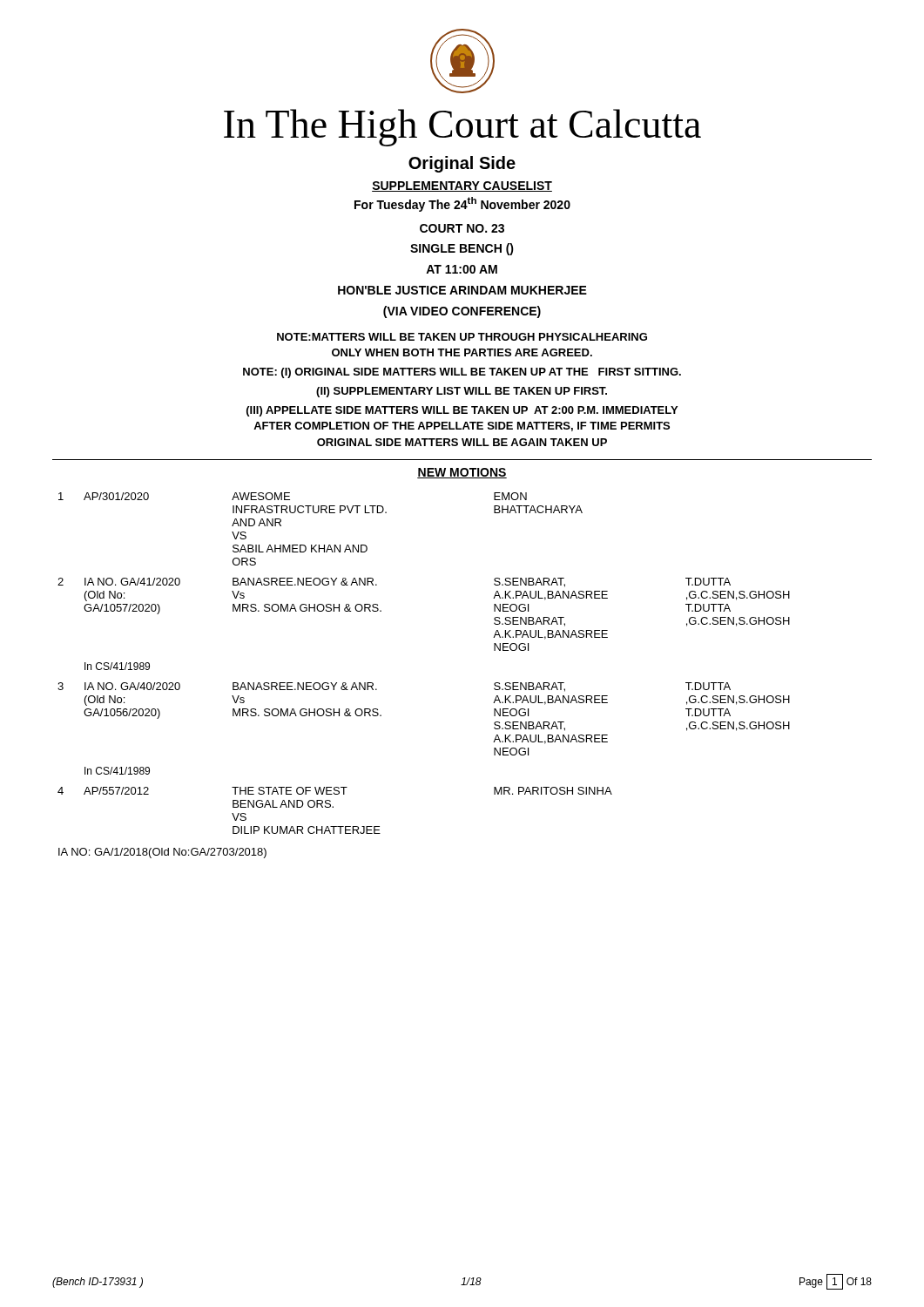This screenshot has height=1307, width=924.
Task: Select the title
Action: [x=462, y=125]
